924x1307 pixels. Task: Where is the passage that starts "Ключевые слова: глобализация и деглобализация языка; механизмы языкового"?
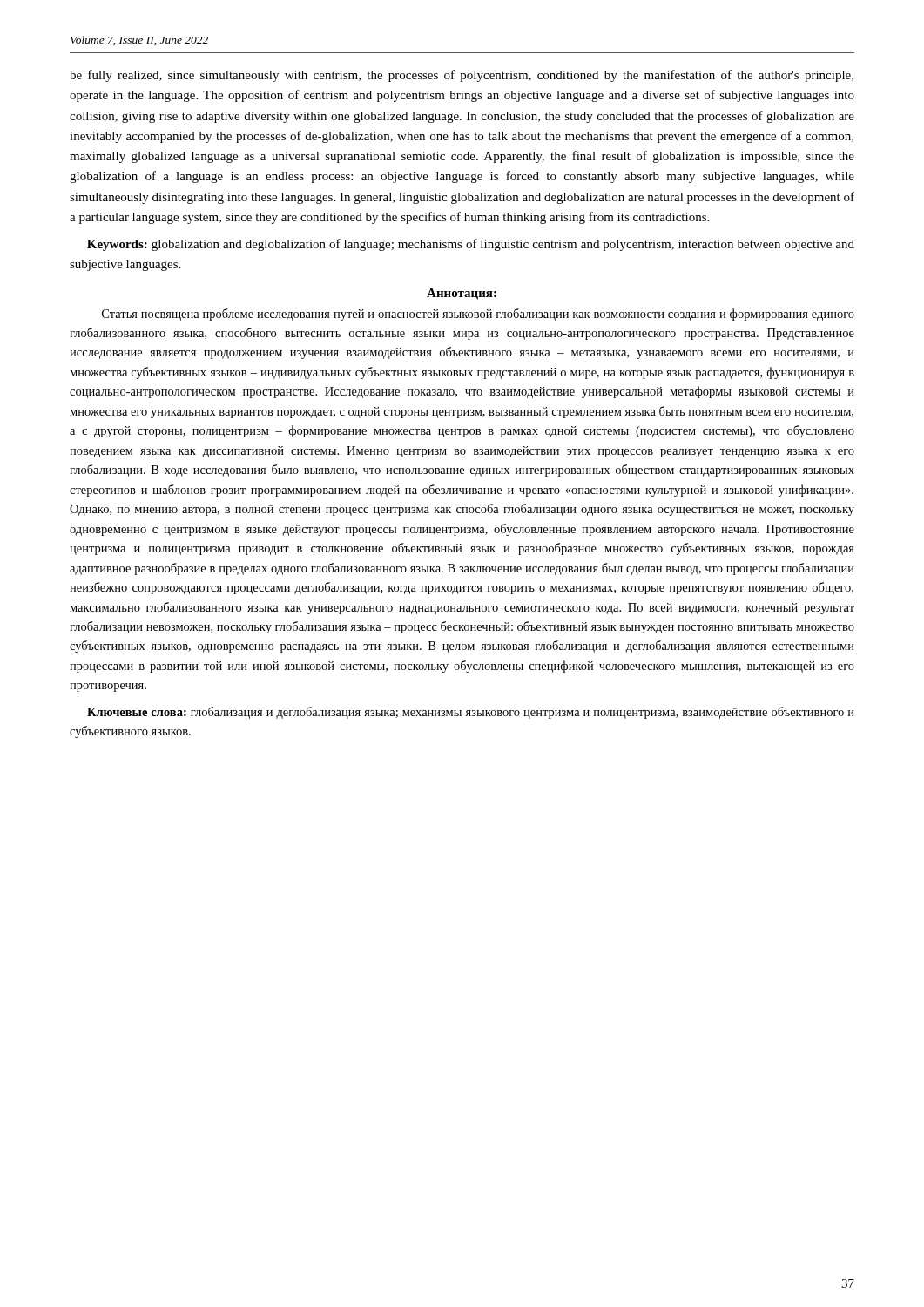(x=462, y=722)
